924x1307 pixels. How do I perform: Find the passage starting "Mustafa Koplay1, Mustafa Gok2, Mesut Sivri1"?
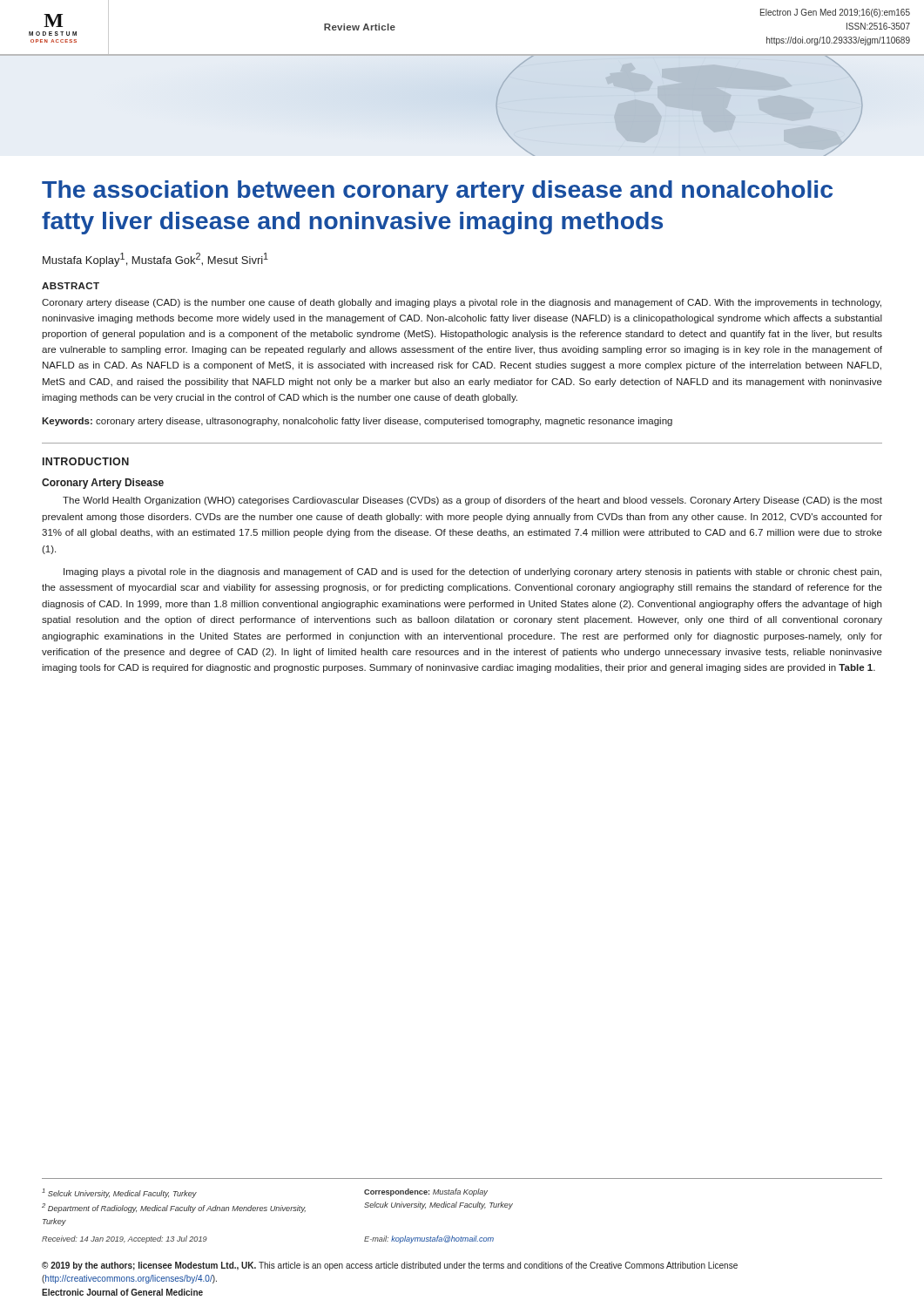point(155,259)
